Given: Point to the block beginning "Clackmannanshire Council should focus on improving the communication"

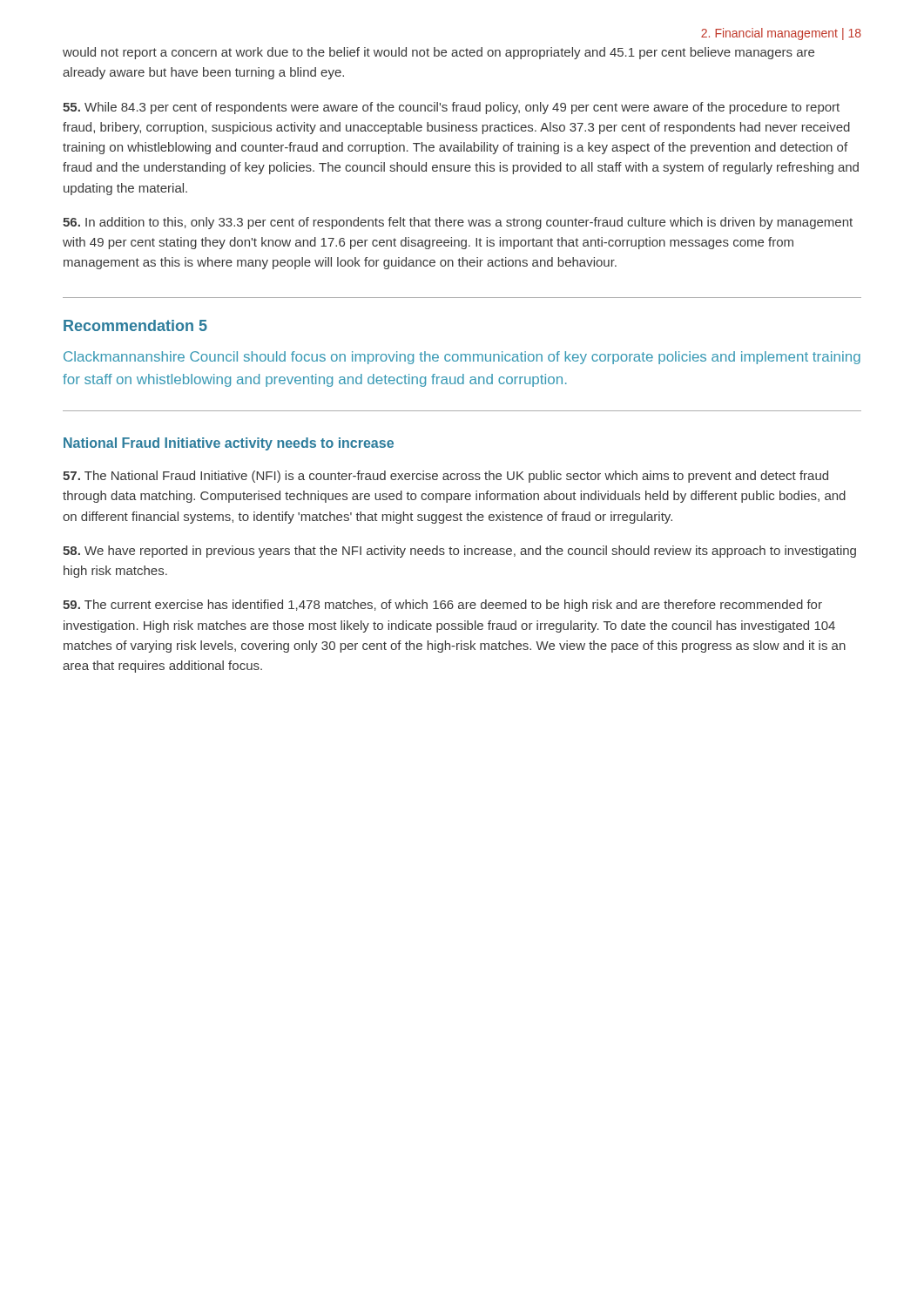Looking at the screenshot, I should point(462,368).
